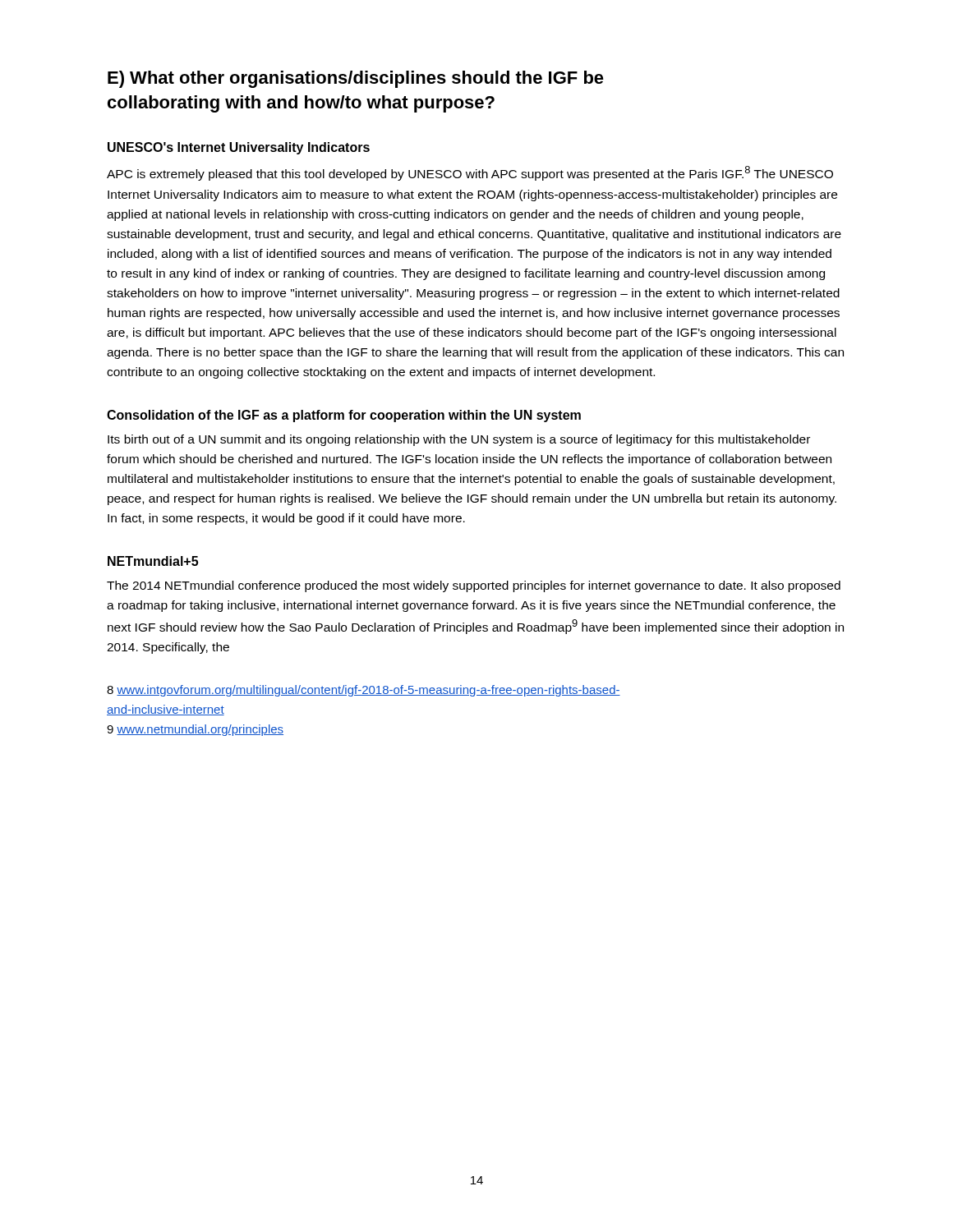Find a footnote

click(363, 709)
